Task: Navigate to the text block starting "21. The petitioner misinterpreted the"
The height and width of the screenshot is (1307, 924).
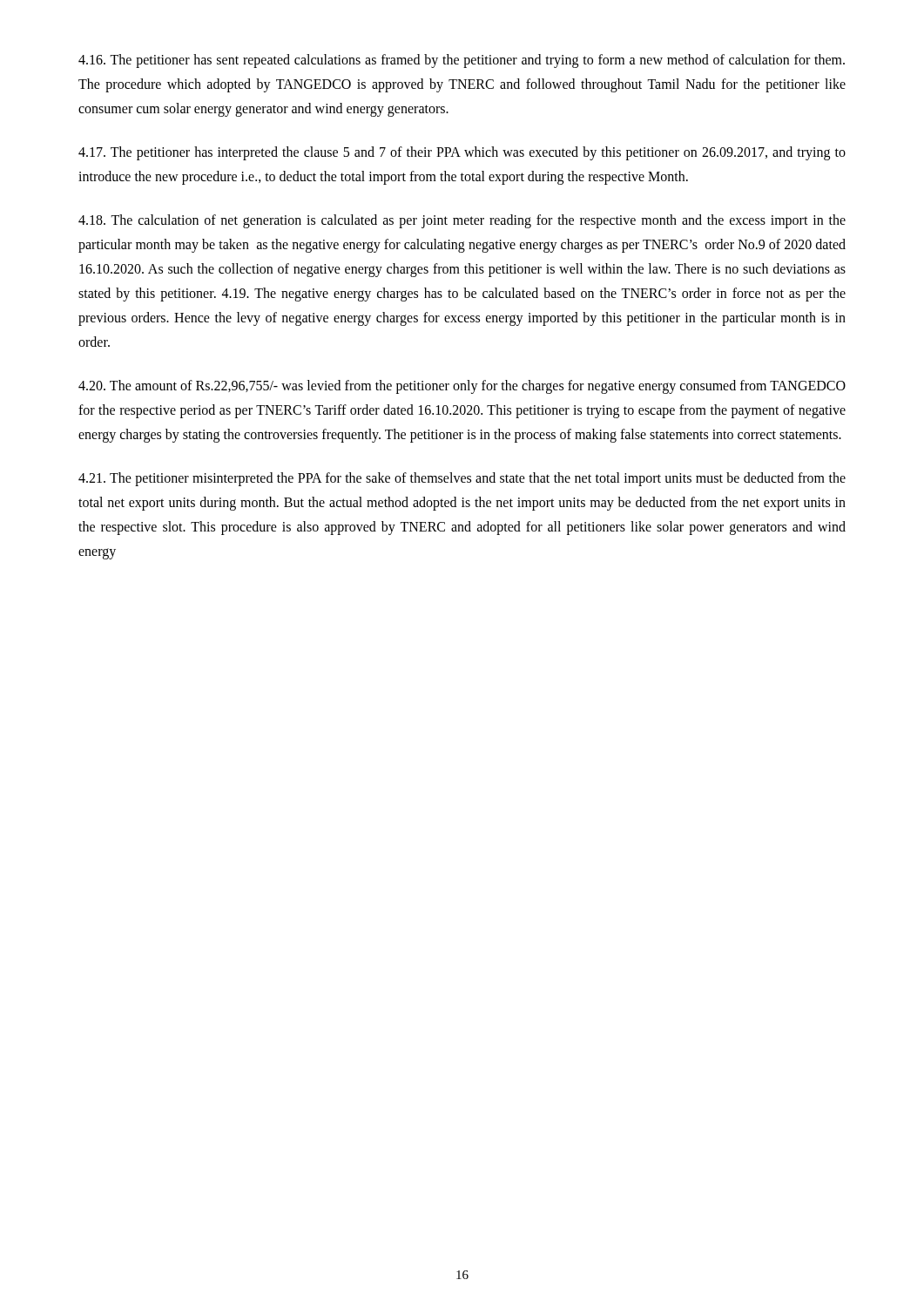Action: [x=462, y=515]
